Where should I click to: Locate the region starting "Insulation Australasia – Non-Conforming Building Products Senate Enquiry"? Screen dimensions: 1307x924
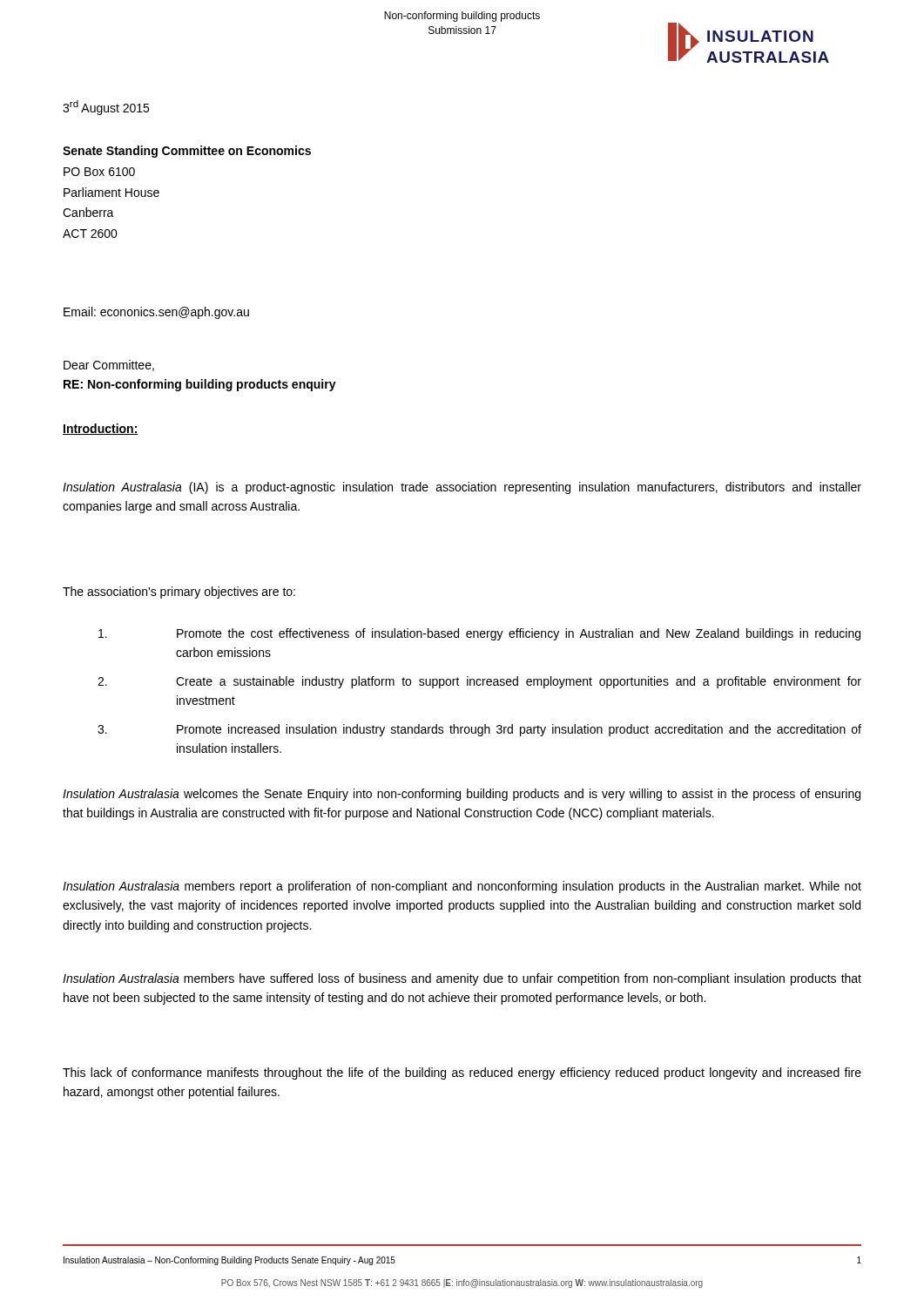point(229,1260)
